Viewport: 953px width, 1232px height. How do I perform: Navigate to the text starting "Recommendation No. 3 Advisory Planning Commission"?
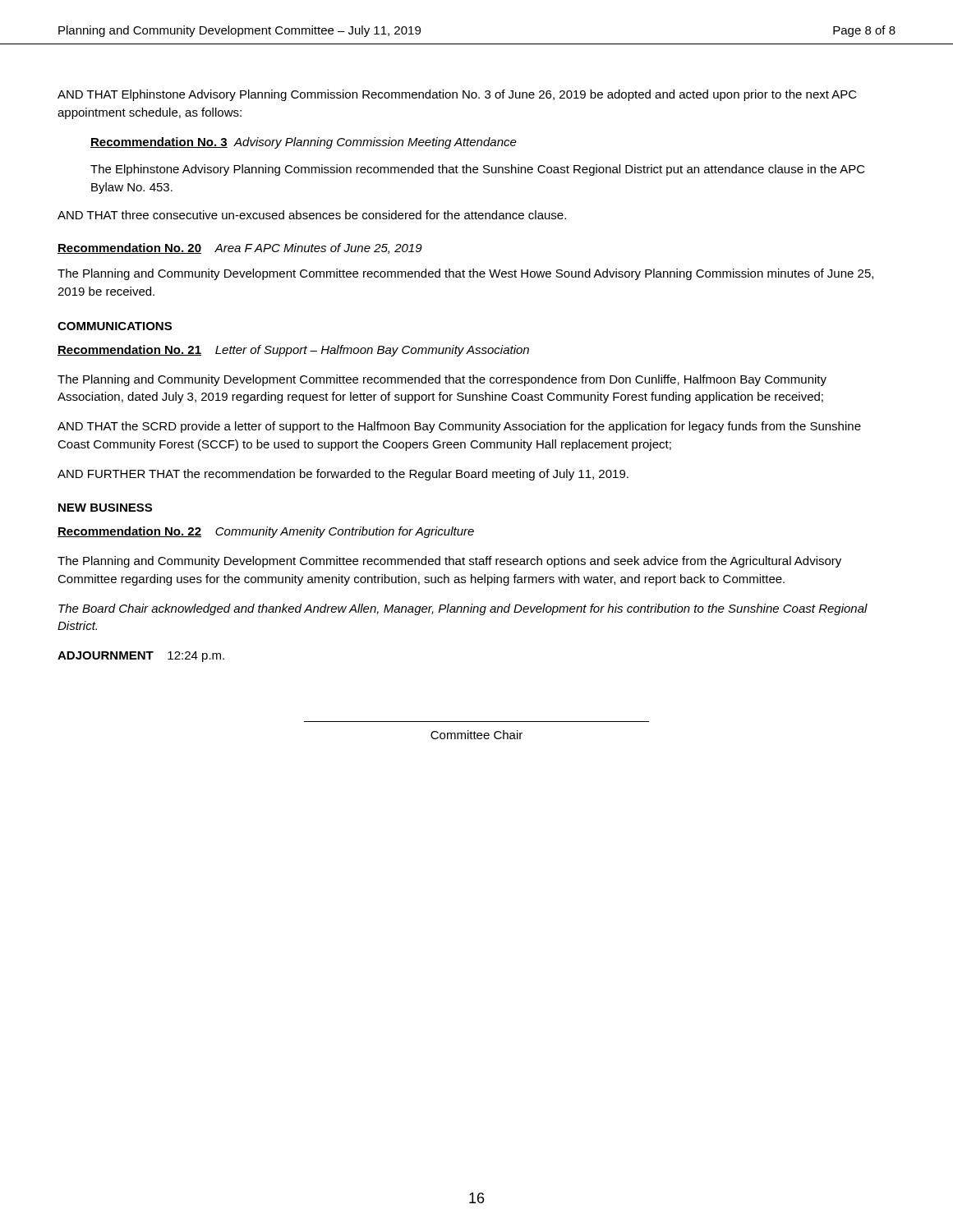(303, 141)
